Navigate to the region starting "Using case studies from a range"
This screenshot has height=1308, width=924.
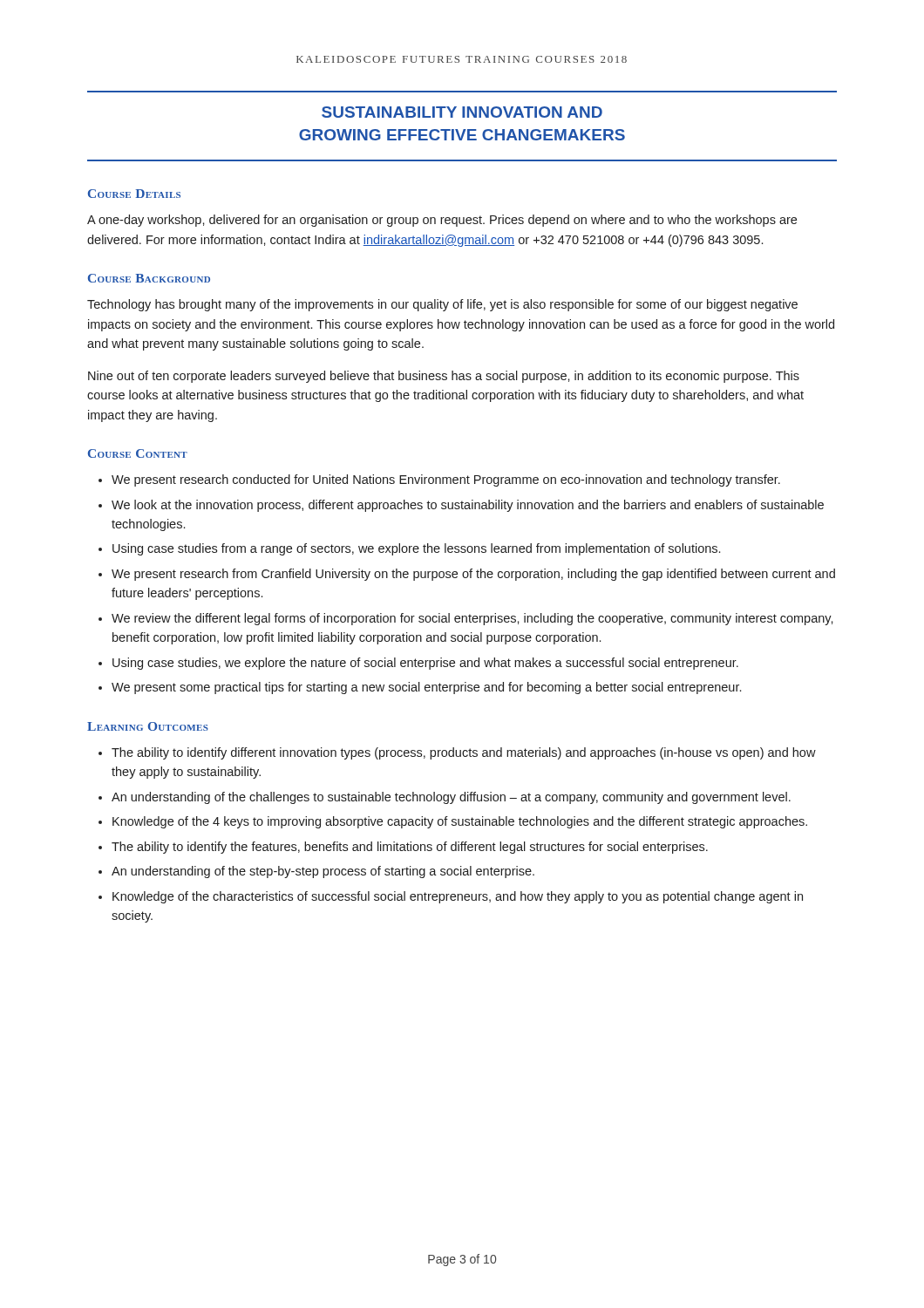[416, 549]
